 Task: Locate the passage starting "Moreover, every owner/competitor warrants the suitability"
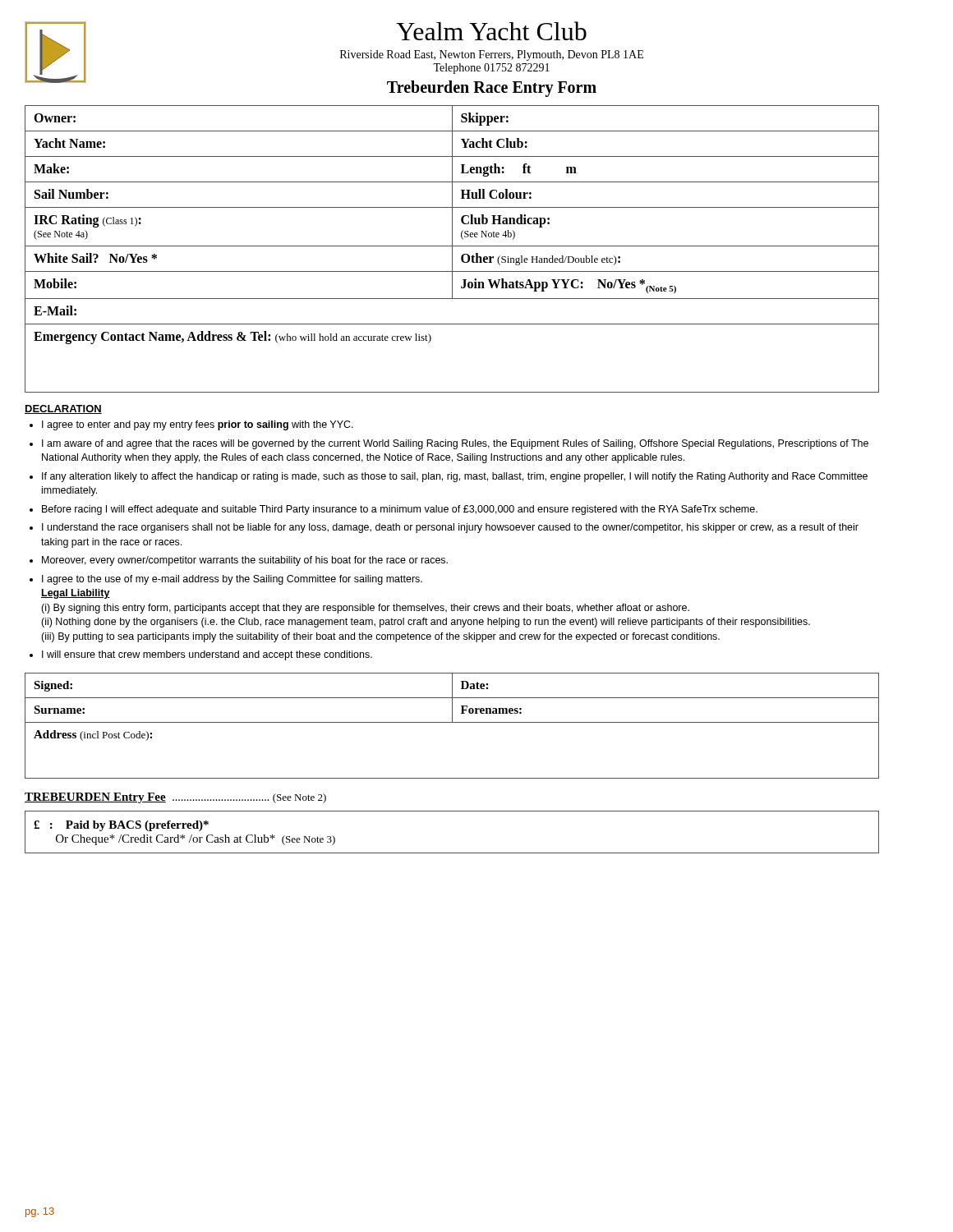click(245, 560)
